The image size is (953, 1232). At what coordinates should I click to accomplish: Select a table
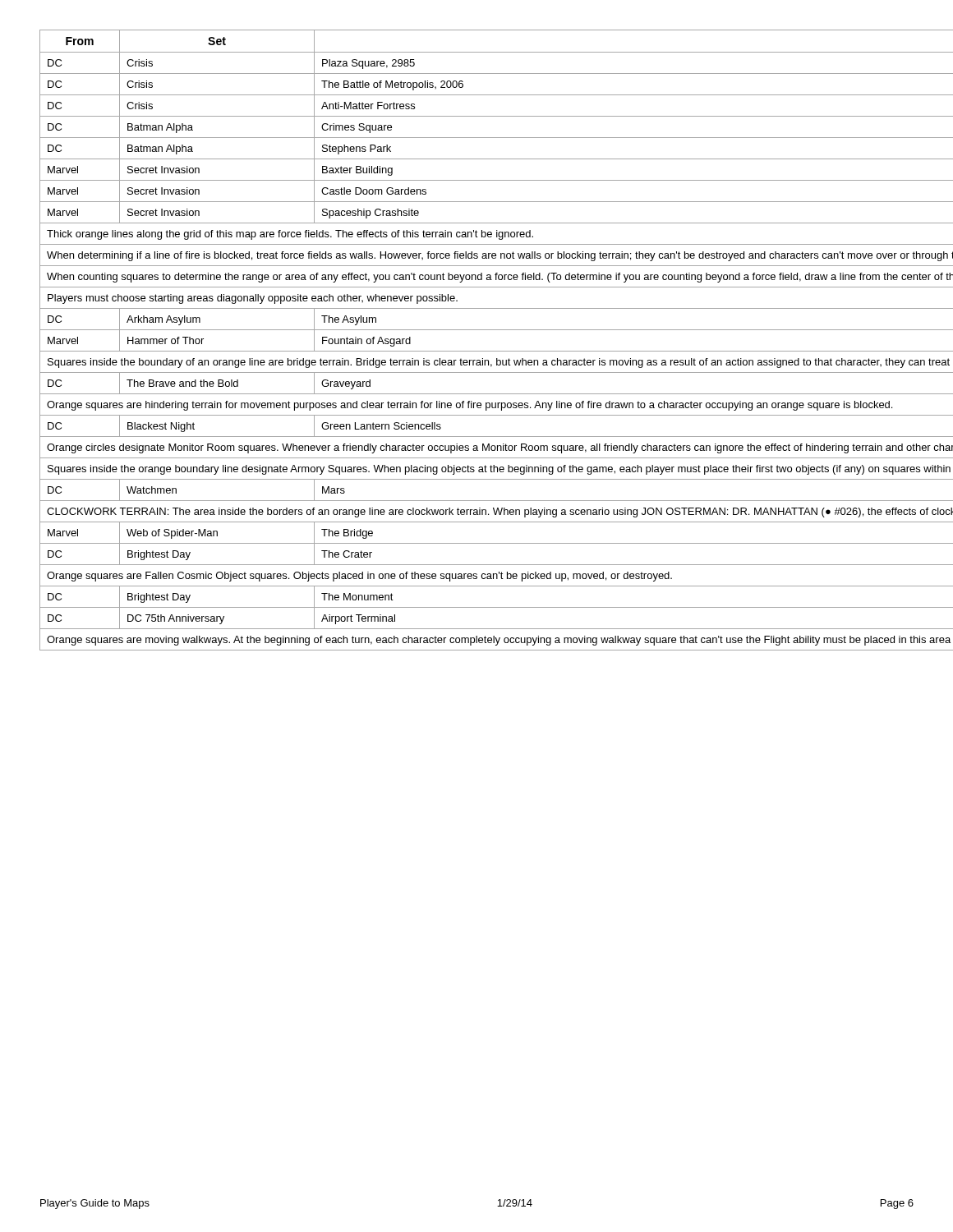click(476, 340)
